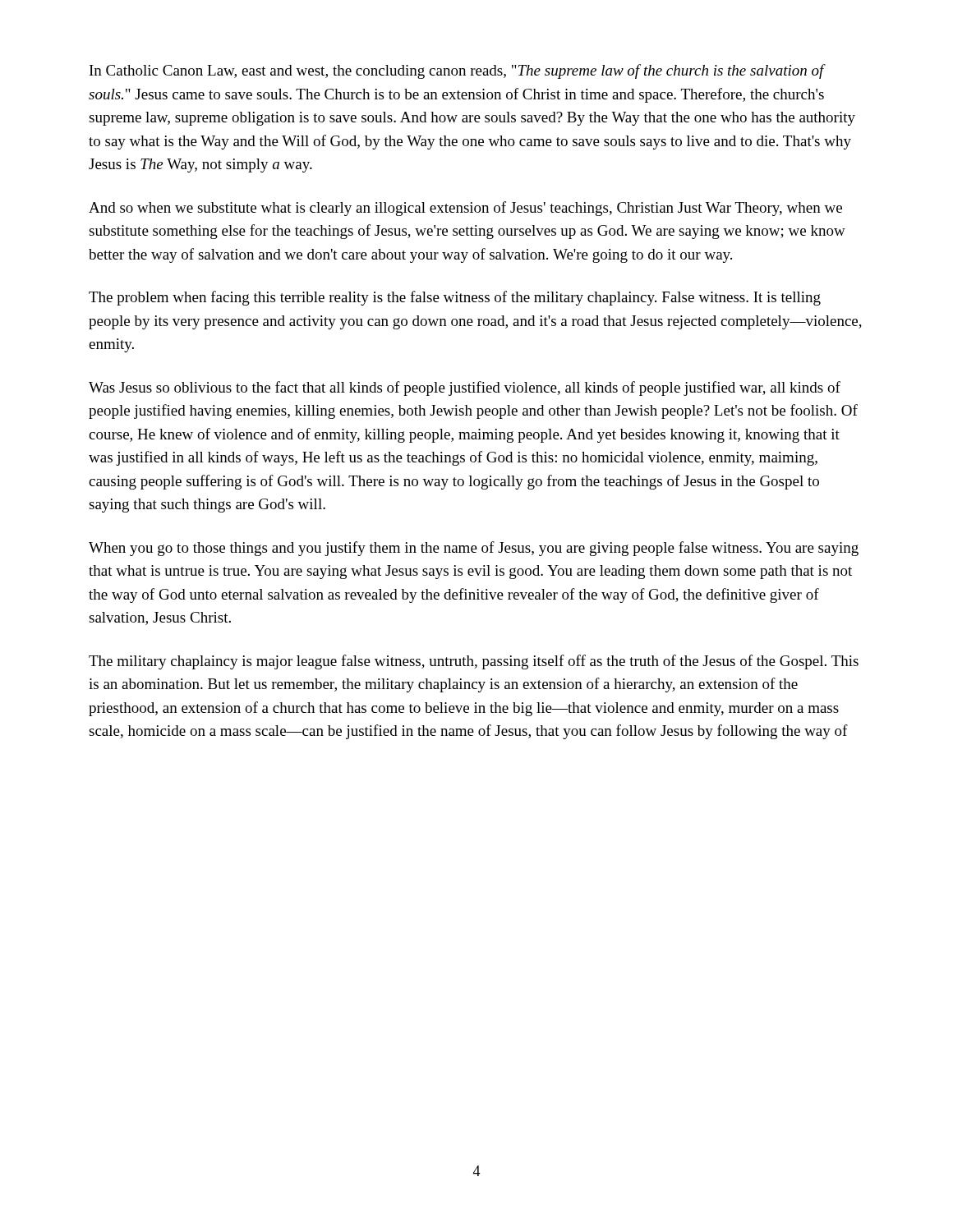Select the text block starting "And so when we substitute what is"
Viewport: 953px width, 1232px height.
click(467, 230)
